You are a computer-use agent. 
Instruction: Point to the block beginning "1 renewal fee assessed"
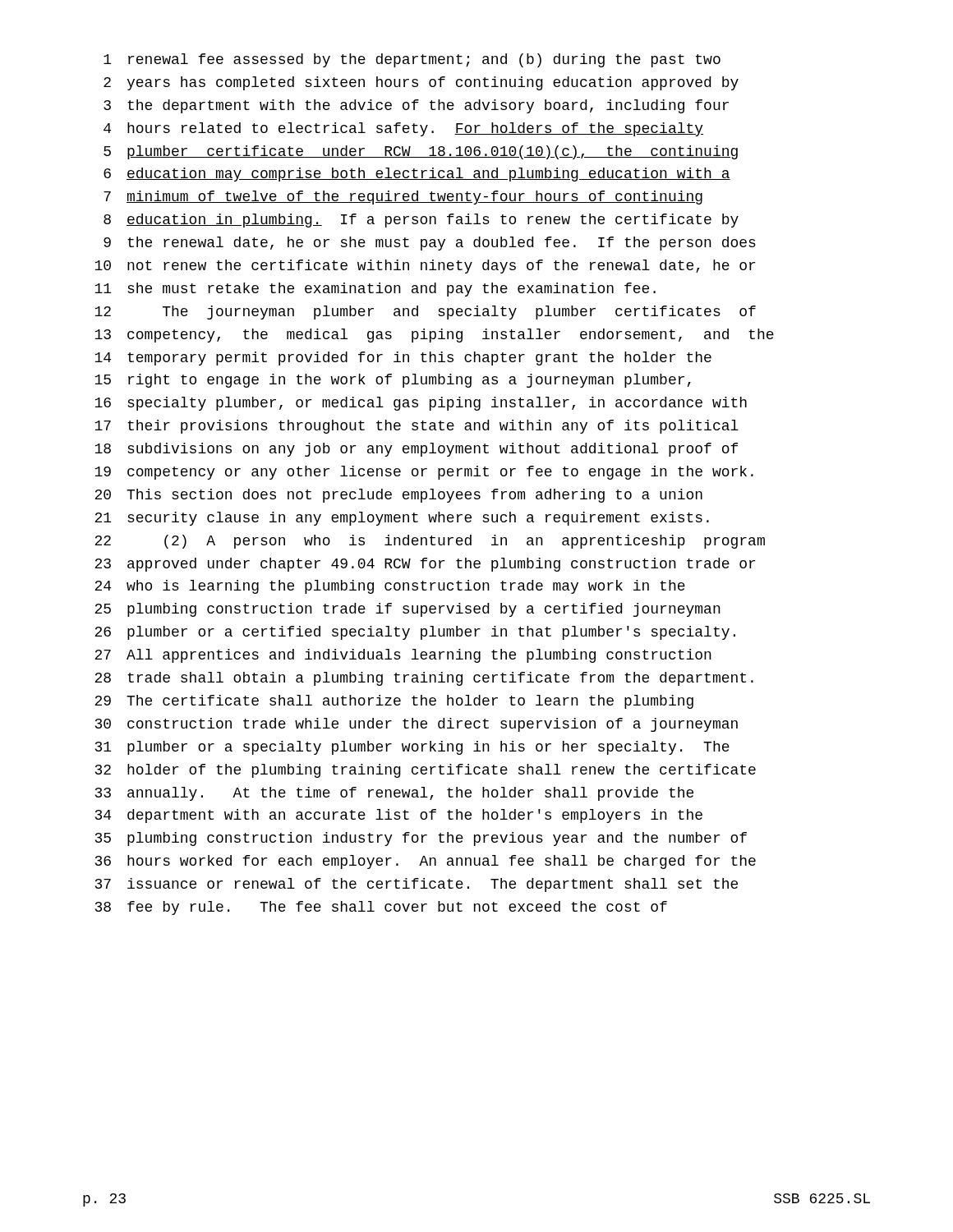476,485
